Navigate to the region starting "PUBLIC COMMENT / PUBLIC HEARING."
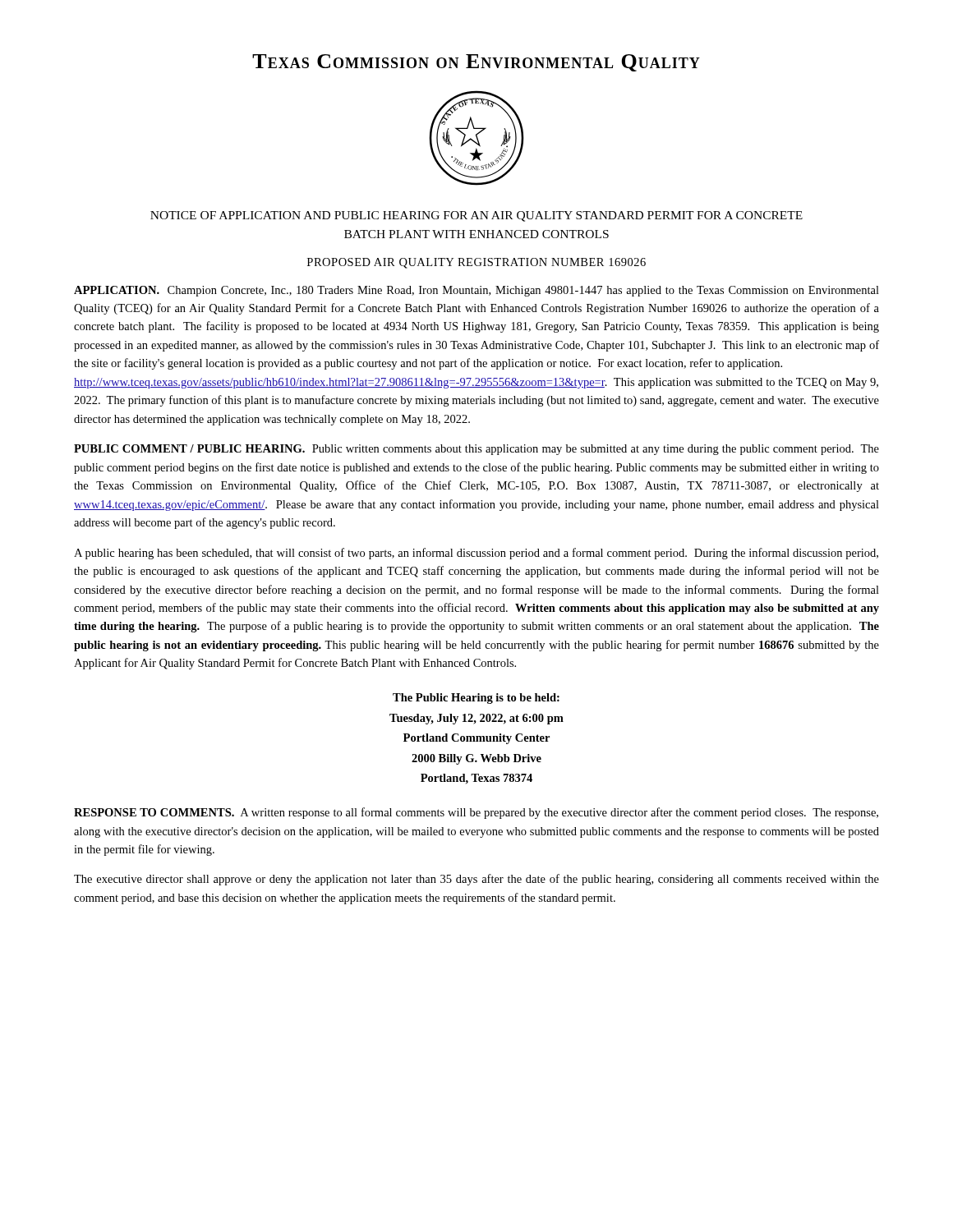This screenshot has height=1232, width=953. click(x=476, y=486)
